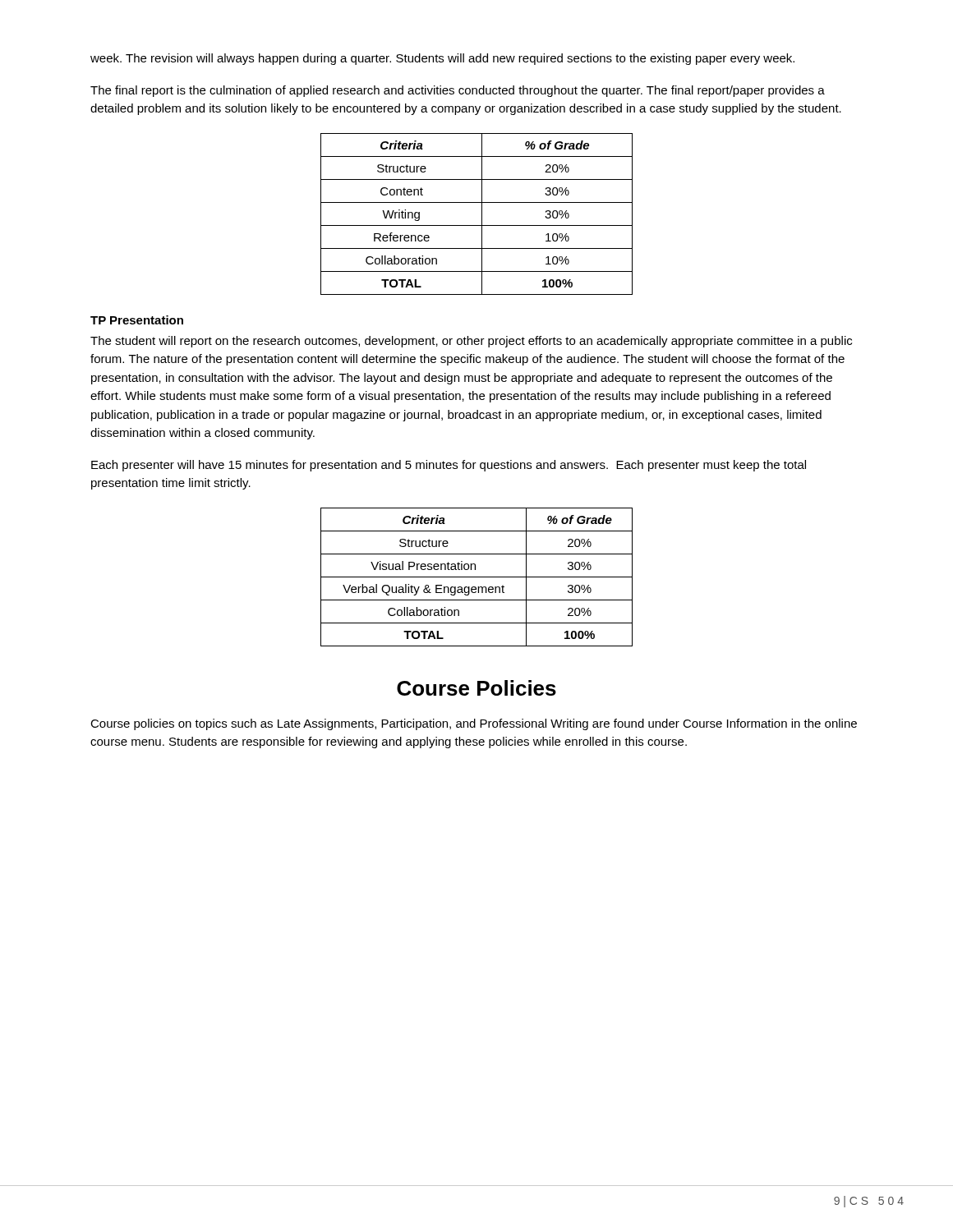
Task: Point to the block beginning "week. The revision will always happen"
Action: tap(443, 58)
